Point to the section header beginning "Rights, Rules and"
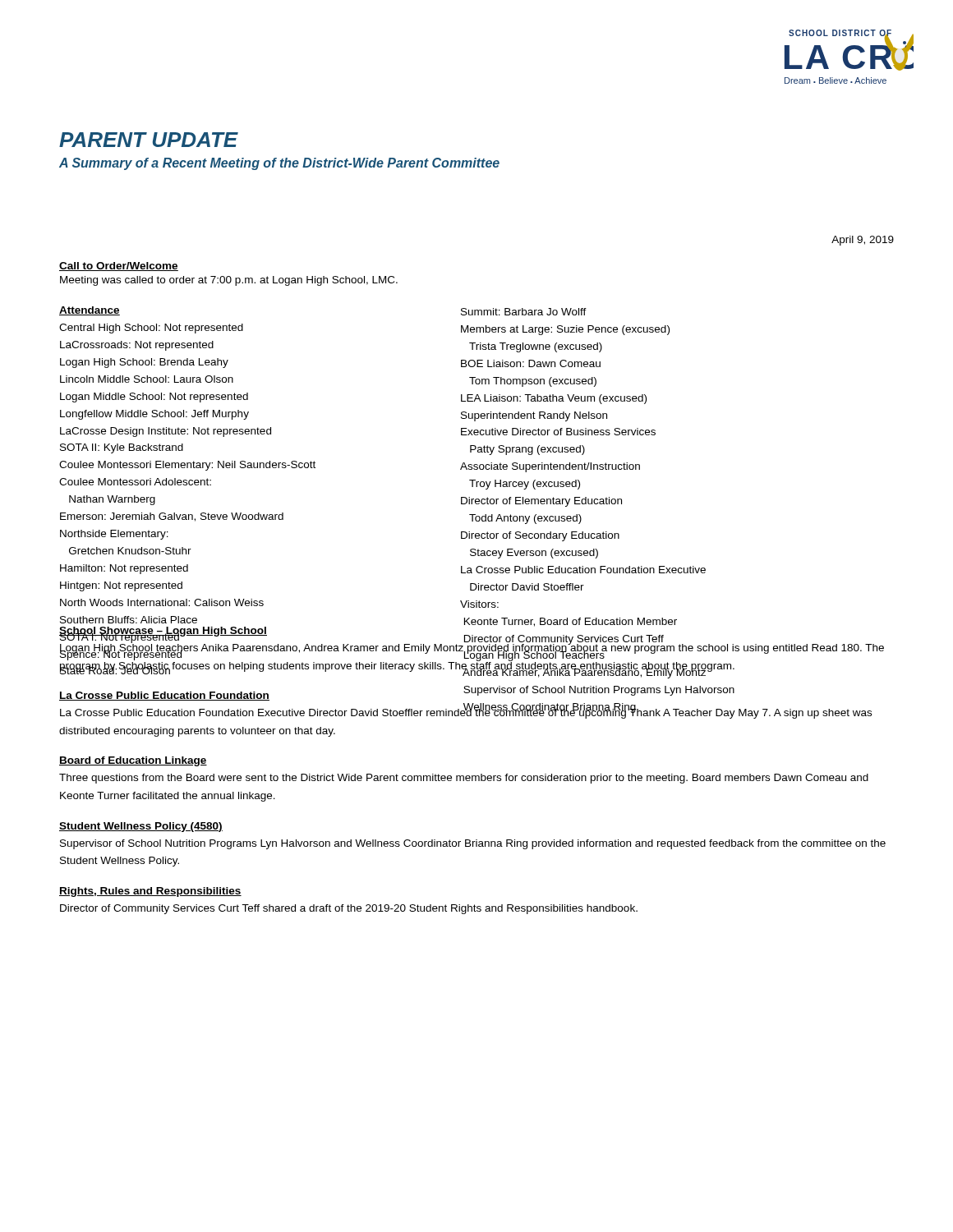 click(476, 901)
